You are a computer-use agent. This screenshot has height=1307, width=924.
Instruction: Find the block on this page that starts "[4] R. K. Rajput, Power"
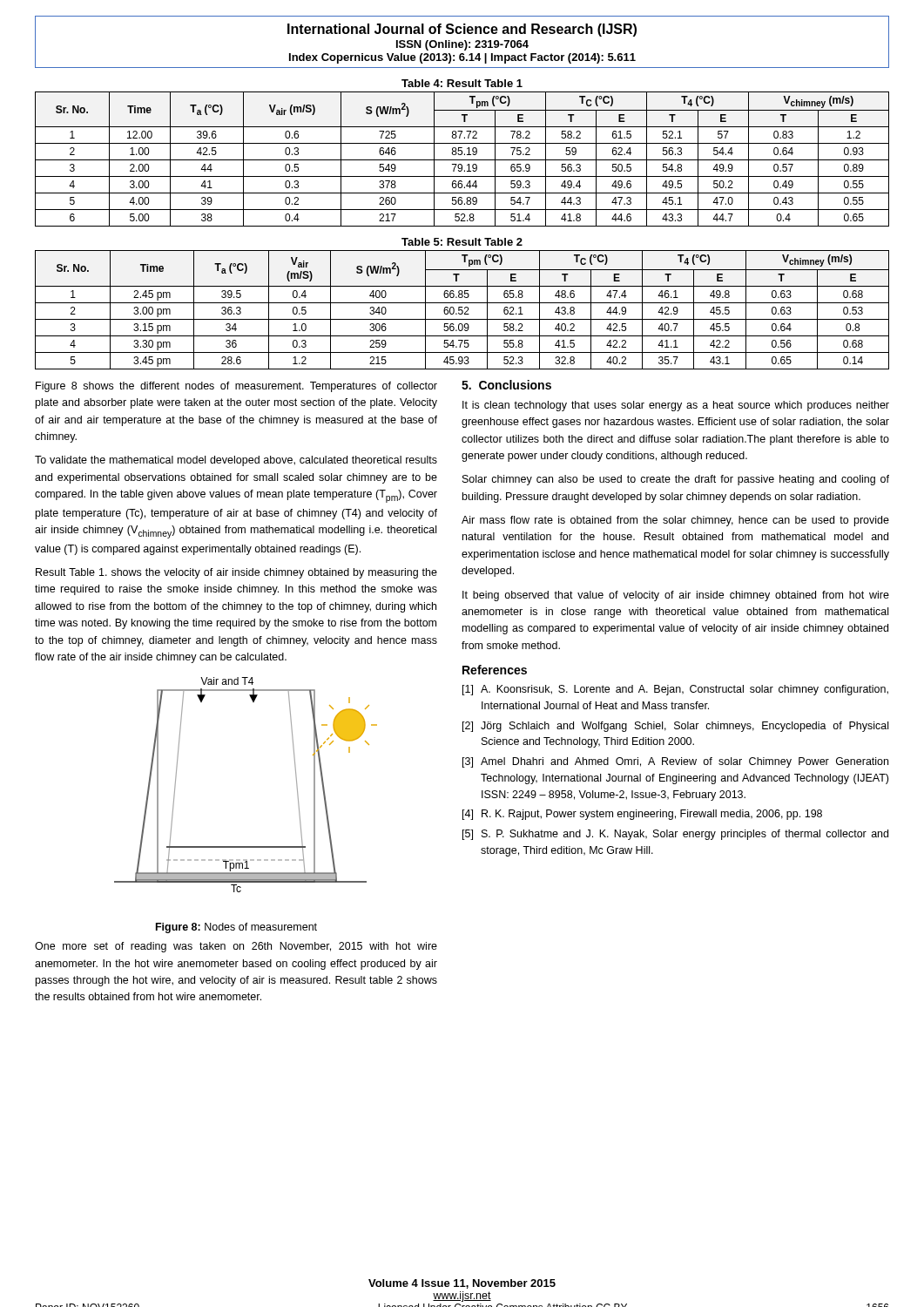coord(642,814)
